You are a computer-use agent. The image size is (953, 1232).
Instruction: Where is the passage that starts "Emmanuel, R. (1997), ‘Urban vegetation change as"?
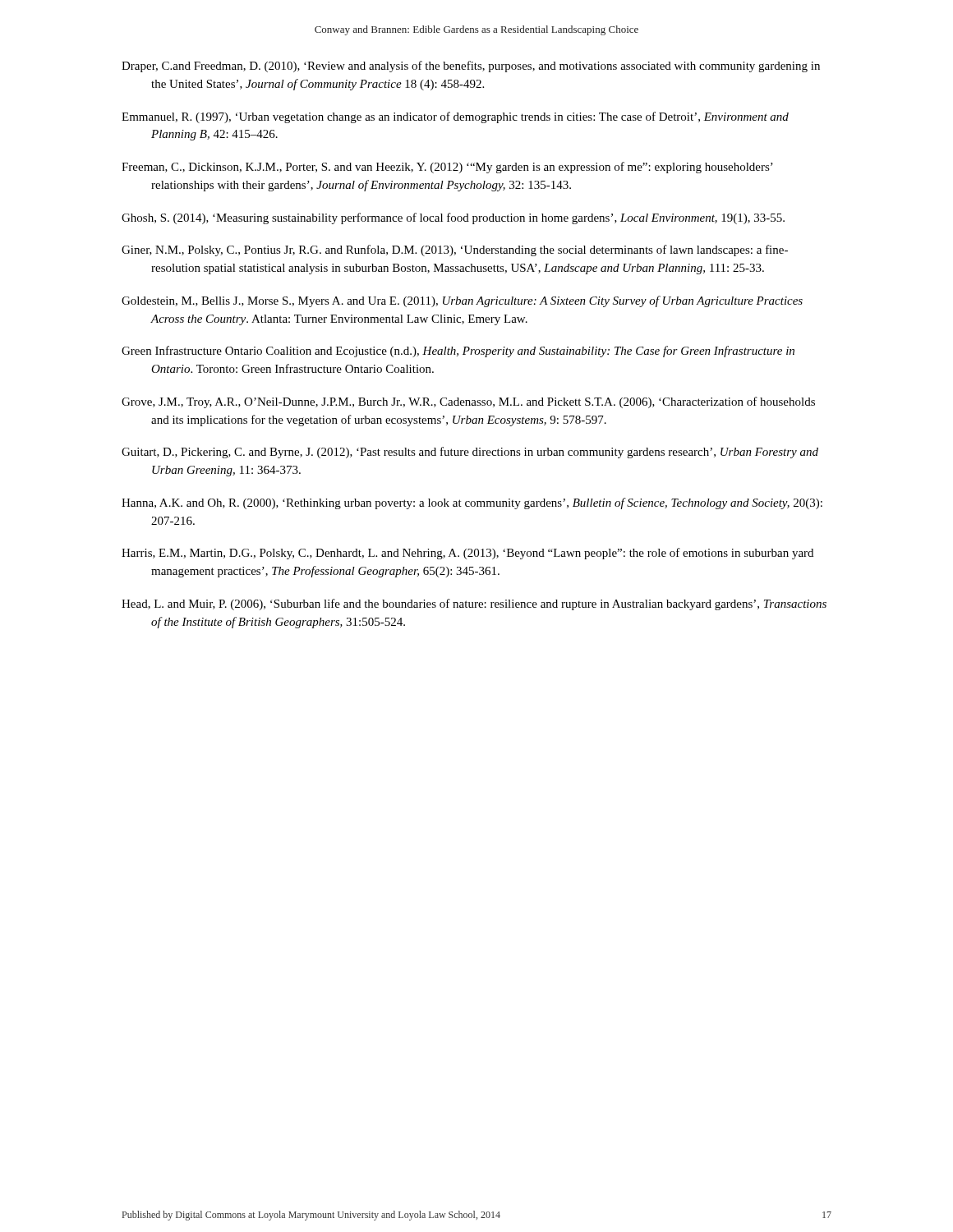pos(455,125)
